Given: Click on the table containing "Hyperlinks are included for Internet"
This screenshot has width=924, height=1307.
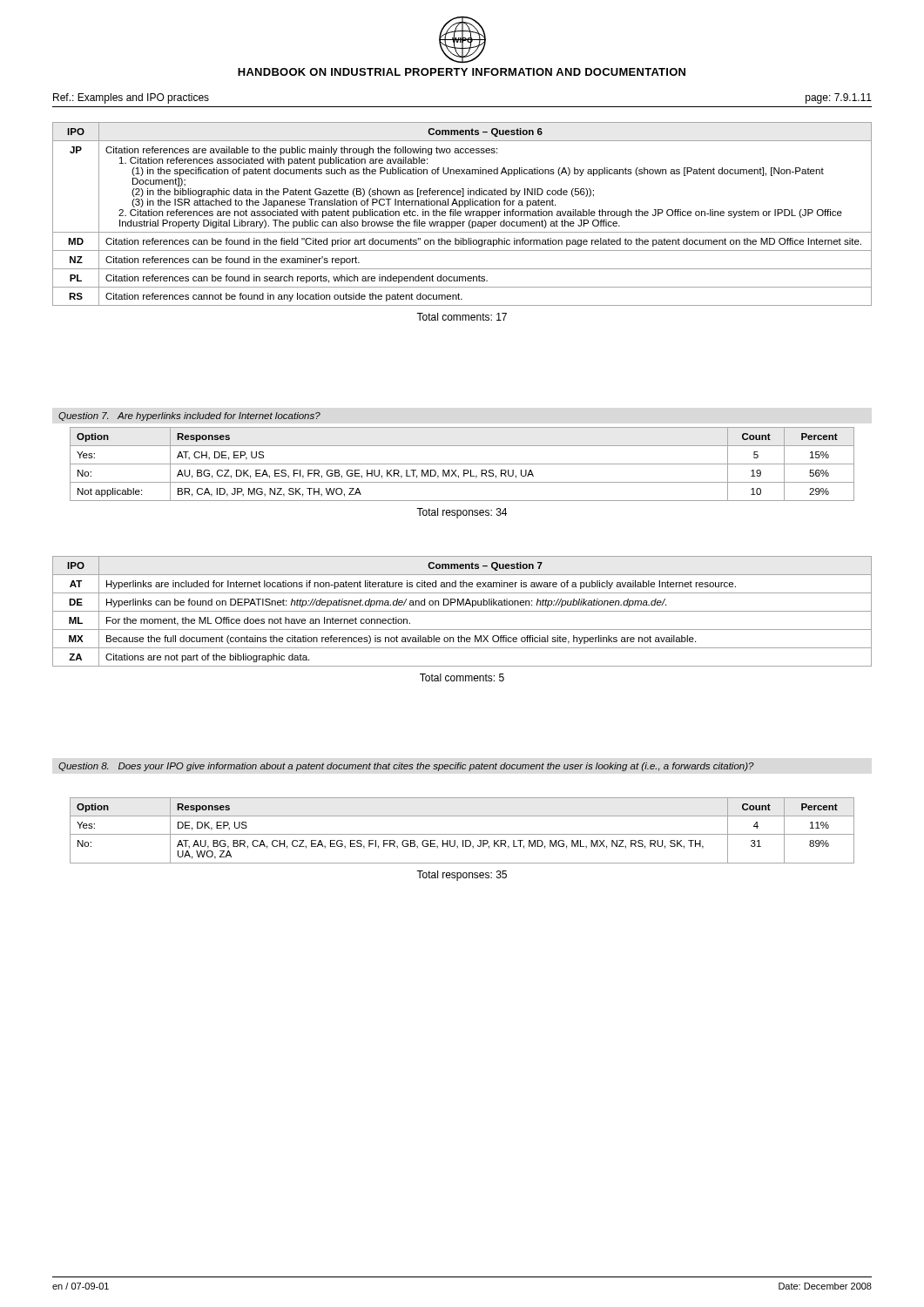Looking at the screenshot, I should [462, 620].
